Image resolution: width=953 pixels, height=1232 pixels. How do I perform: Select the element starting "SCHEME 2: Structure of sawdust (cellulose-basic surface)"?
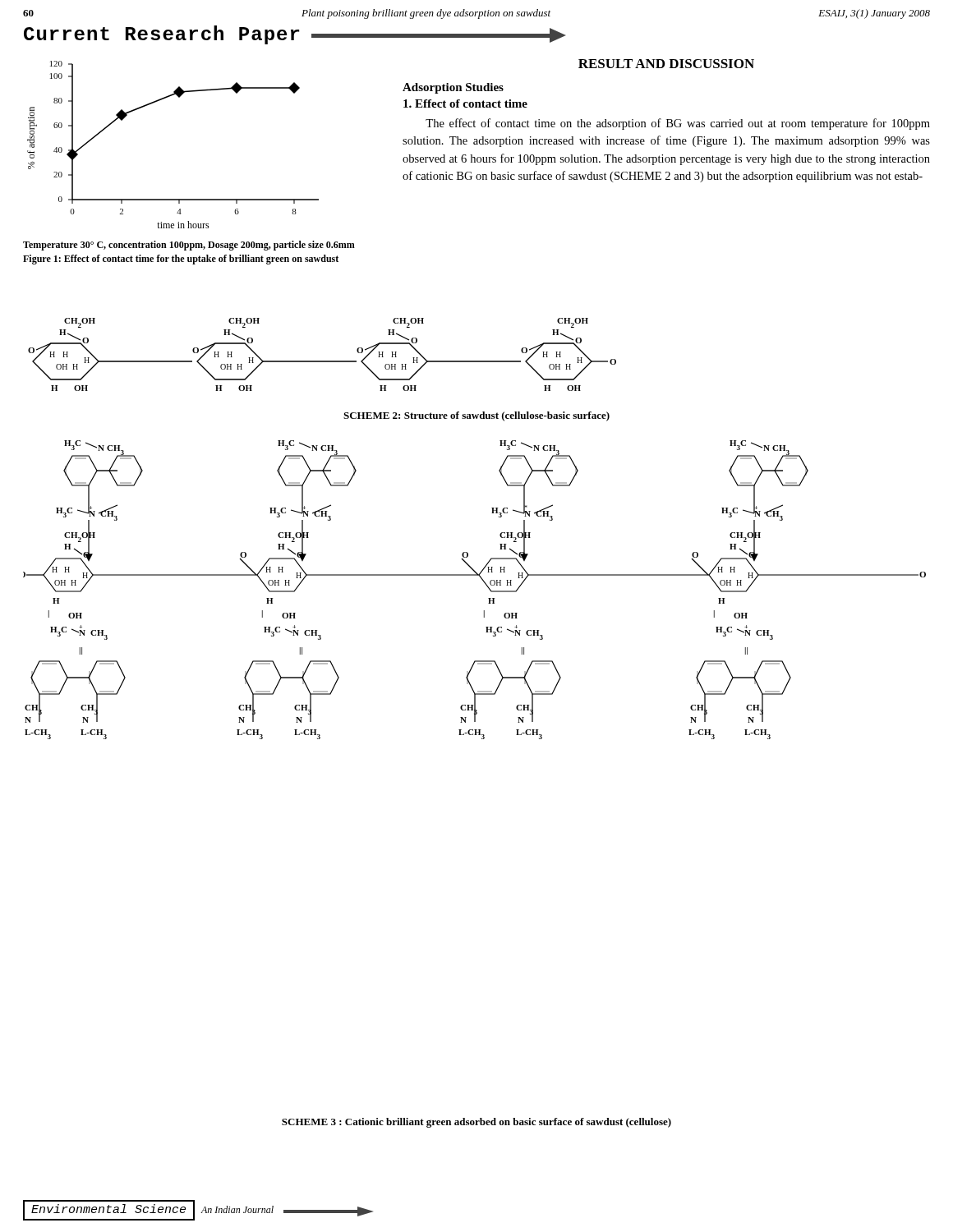pos(476,415)
